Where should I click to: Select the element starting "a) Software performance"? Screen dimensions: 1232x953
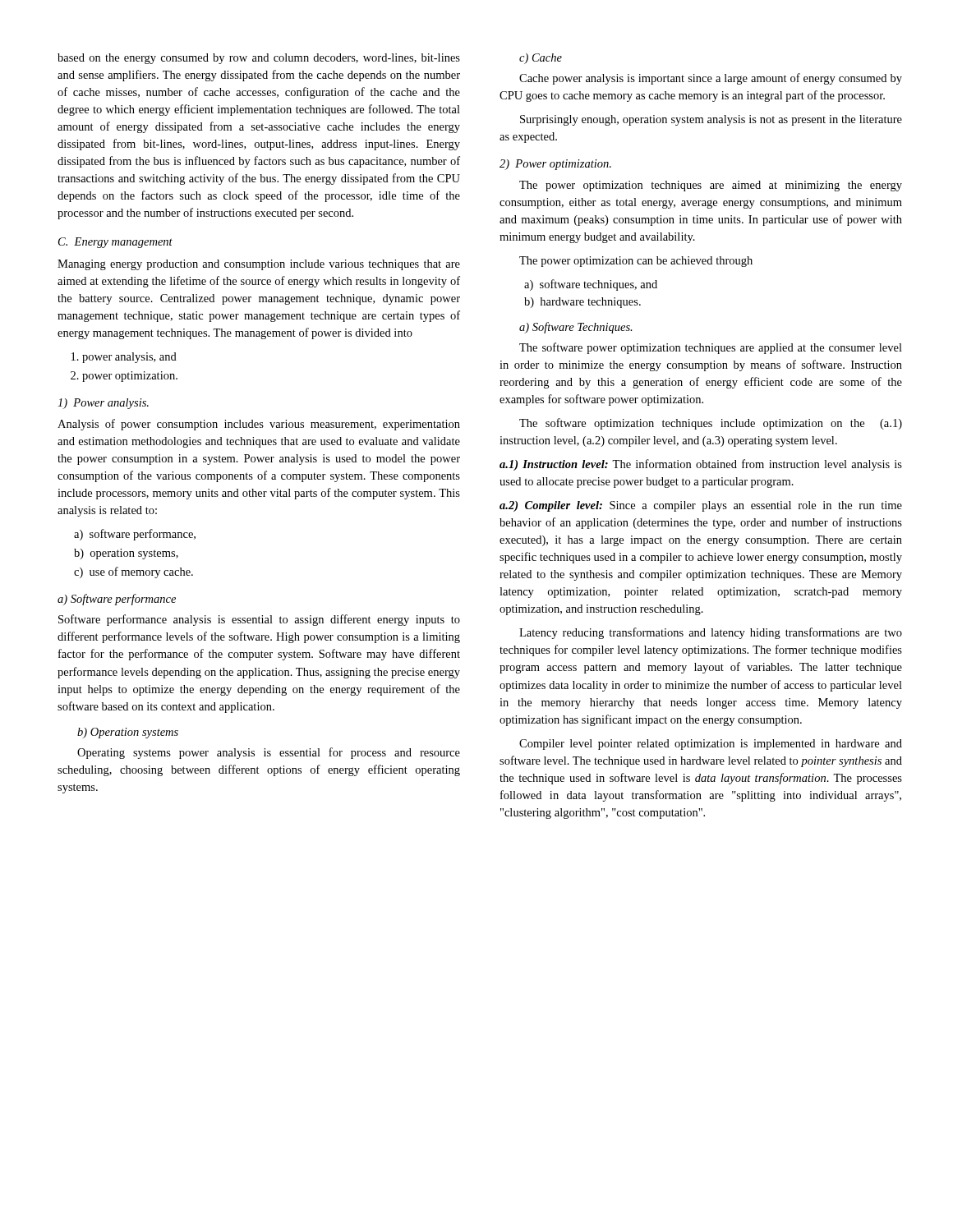[x=117, y=600]
